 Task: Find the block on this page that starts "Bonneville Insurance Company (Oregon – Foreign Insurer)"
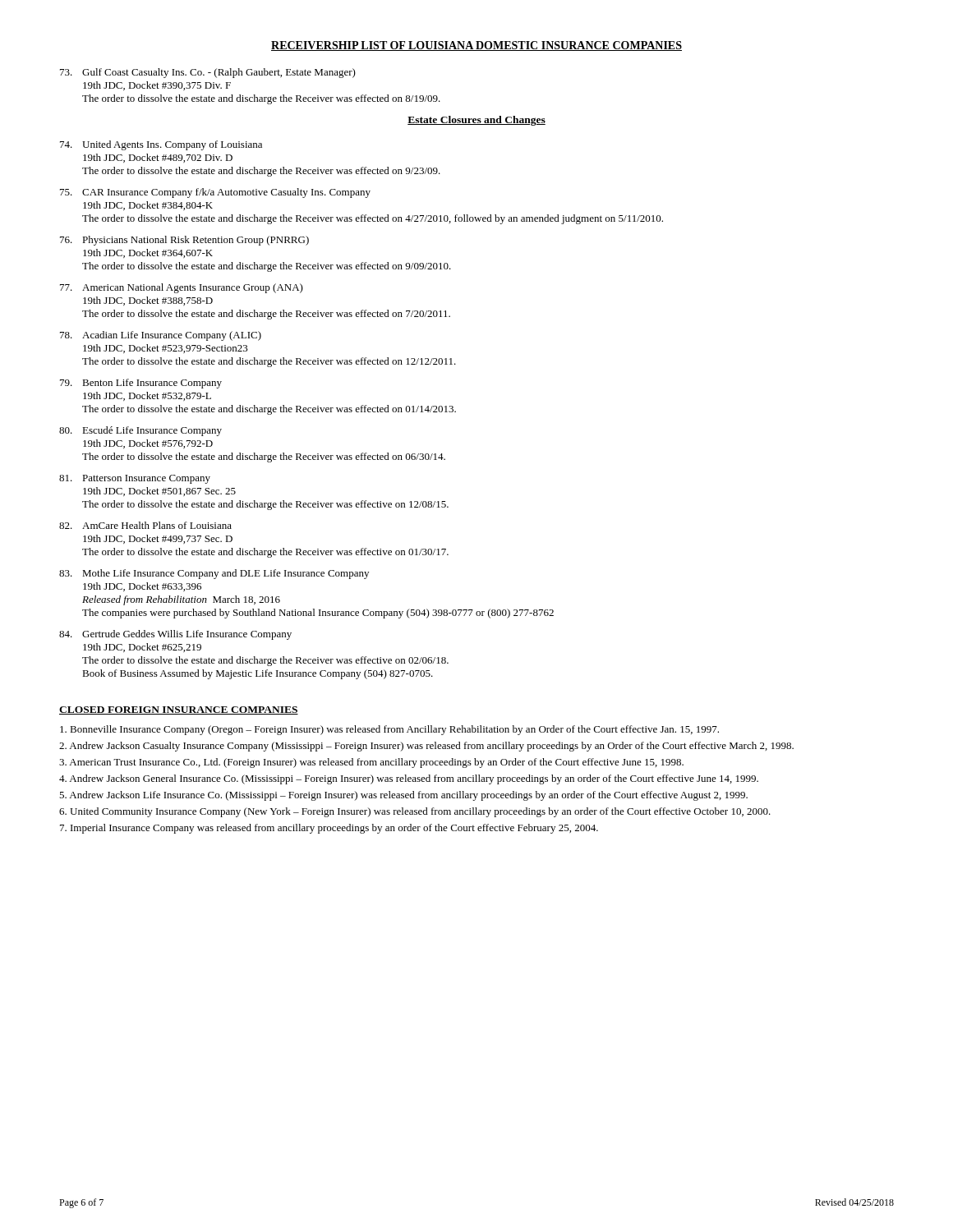pyautogui.click(x=389, y=729)
